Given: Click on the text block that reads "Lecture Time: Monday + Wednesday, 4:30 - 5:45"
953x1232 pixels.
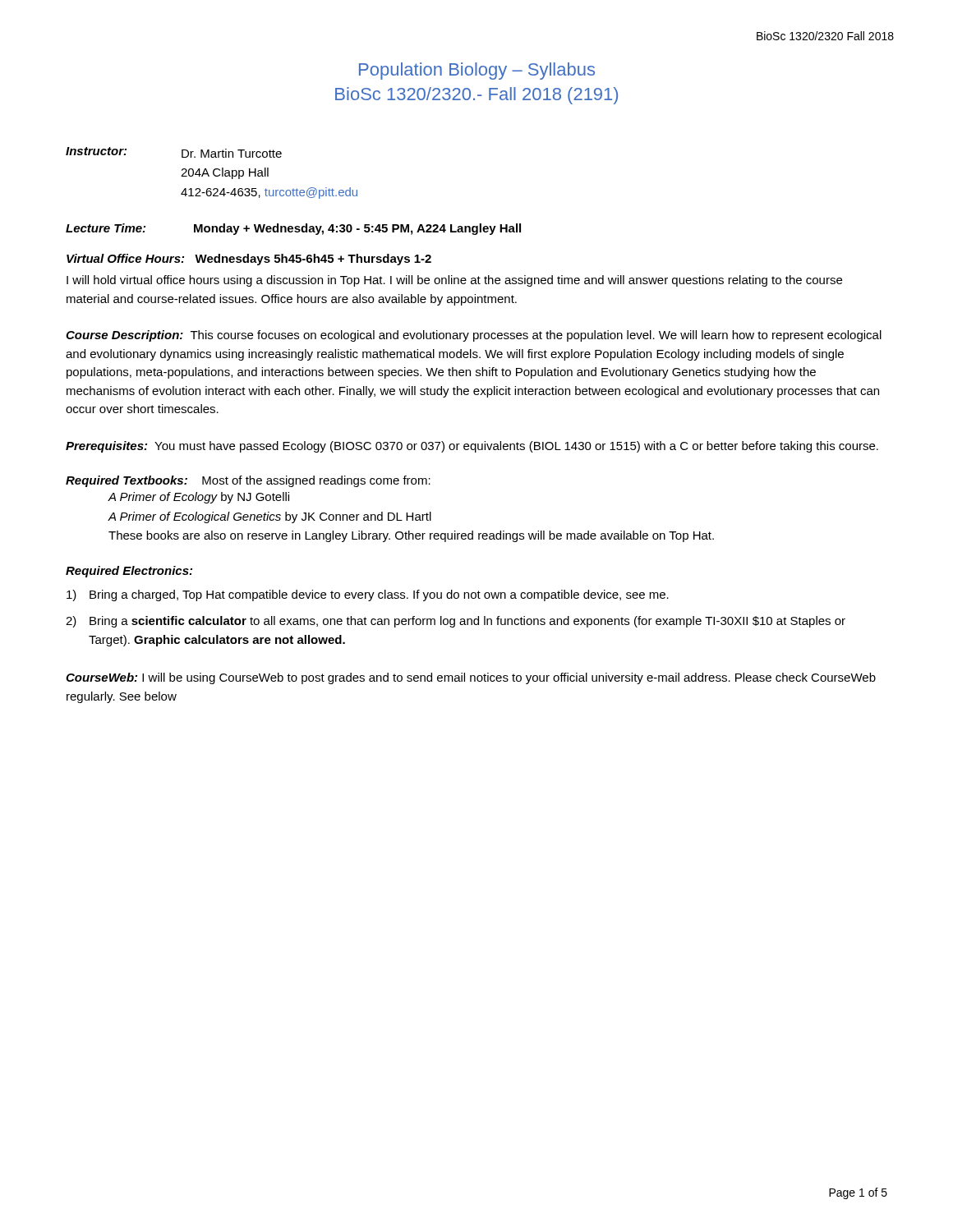Looking at the screenshot, I should (294, 228).
